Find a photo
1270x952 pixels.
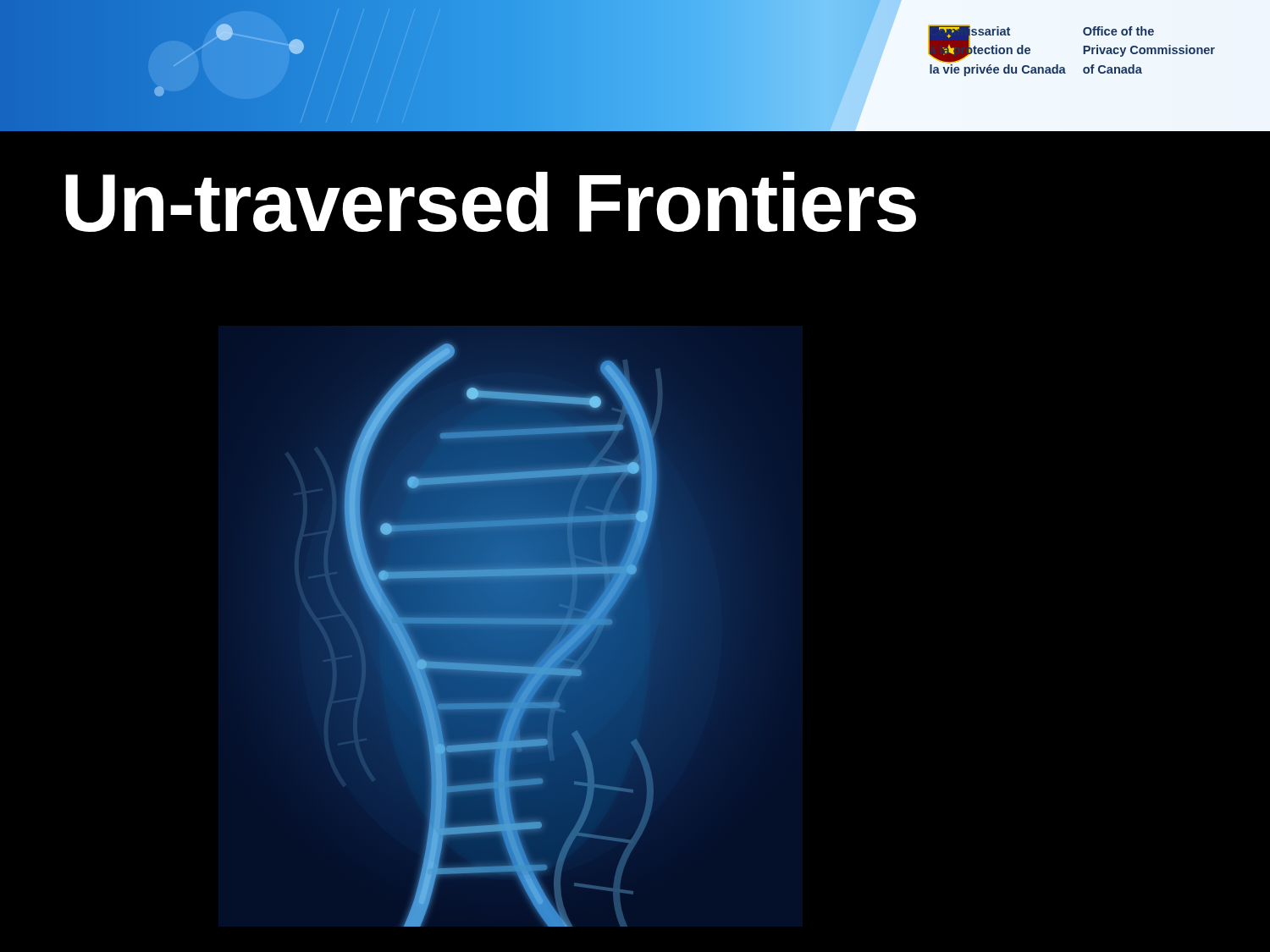point(511,626)
